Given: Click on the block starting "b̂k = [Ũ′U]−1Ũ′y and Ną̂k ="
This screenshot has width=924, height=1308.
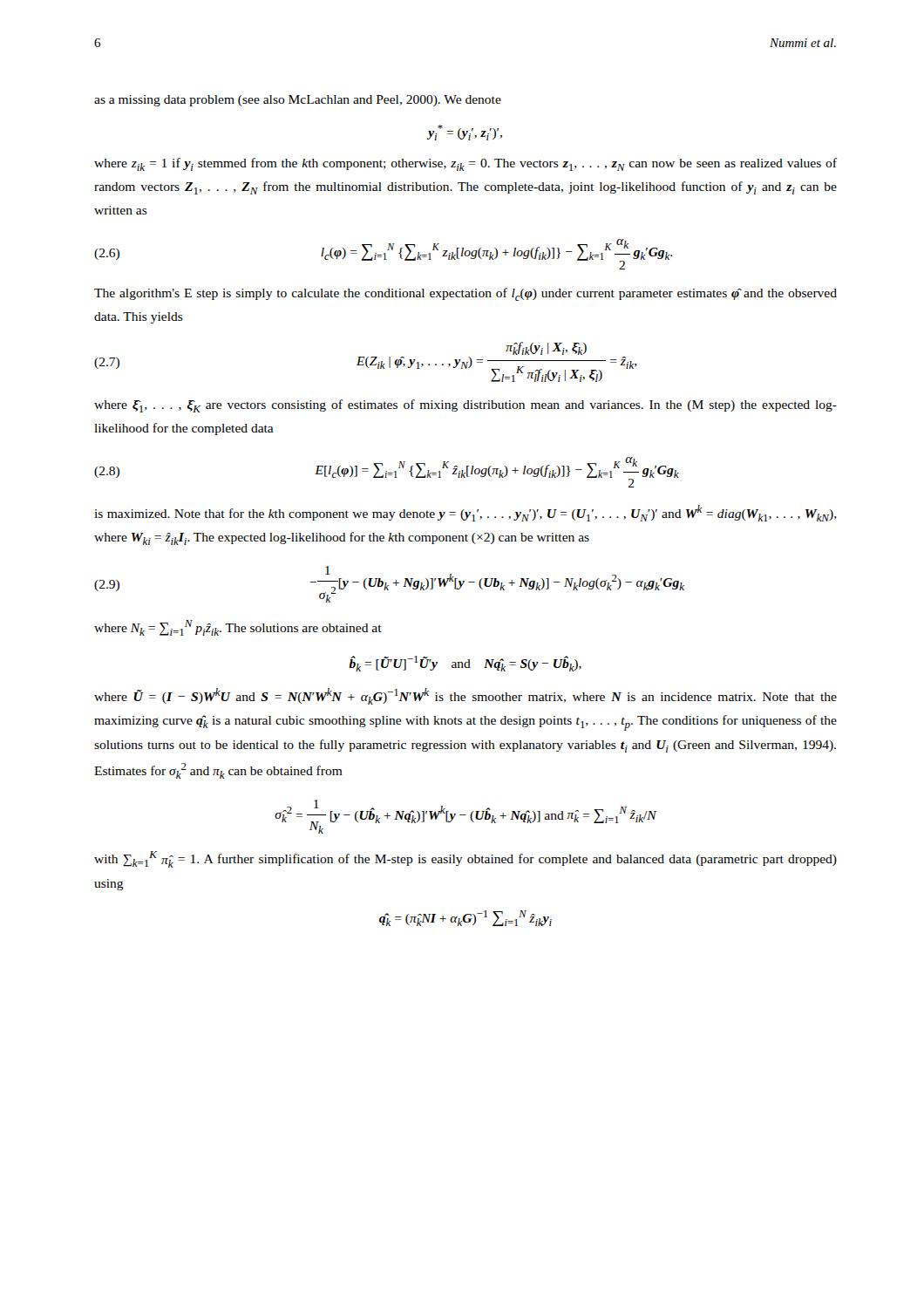Looking at the screenshot, I should pos(465,663).
